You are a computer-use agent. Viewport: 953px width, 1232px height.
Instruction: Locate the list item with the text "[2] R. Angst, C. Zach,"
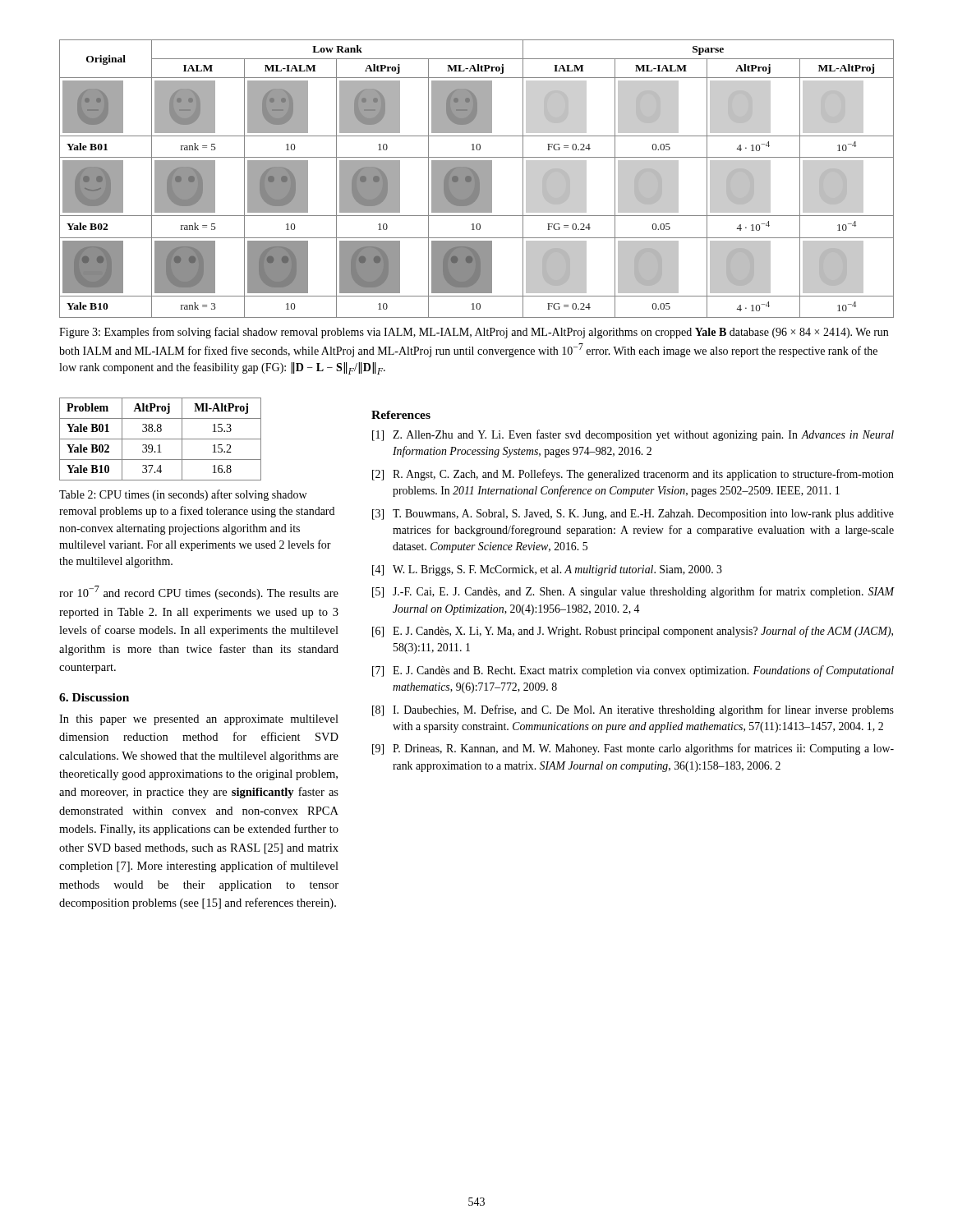tap(633, 483)
